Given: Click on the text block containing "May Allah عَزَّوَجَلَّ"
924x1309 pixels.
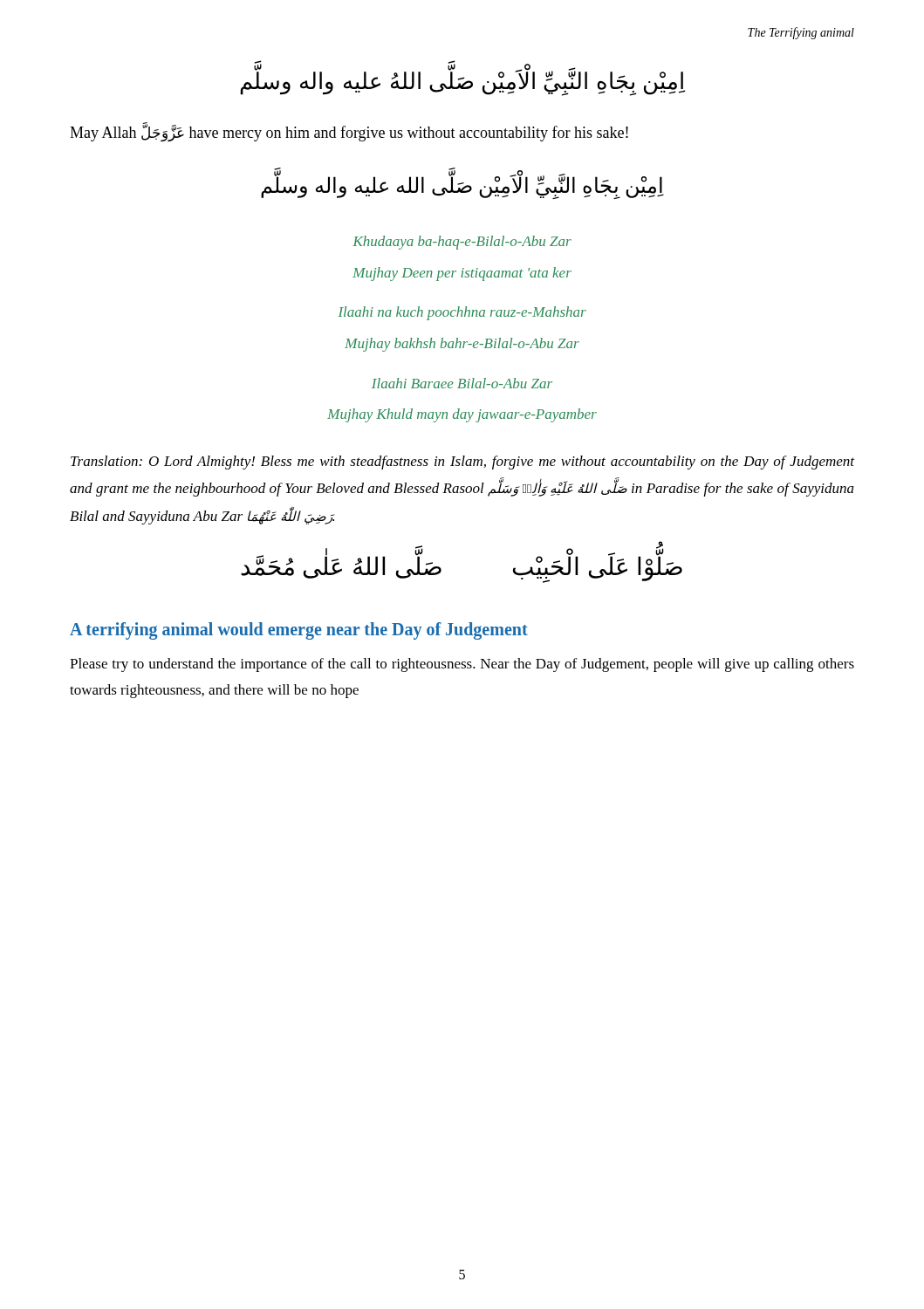Looking at the screenshot, I should click(x=350, y=132).
